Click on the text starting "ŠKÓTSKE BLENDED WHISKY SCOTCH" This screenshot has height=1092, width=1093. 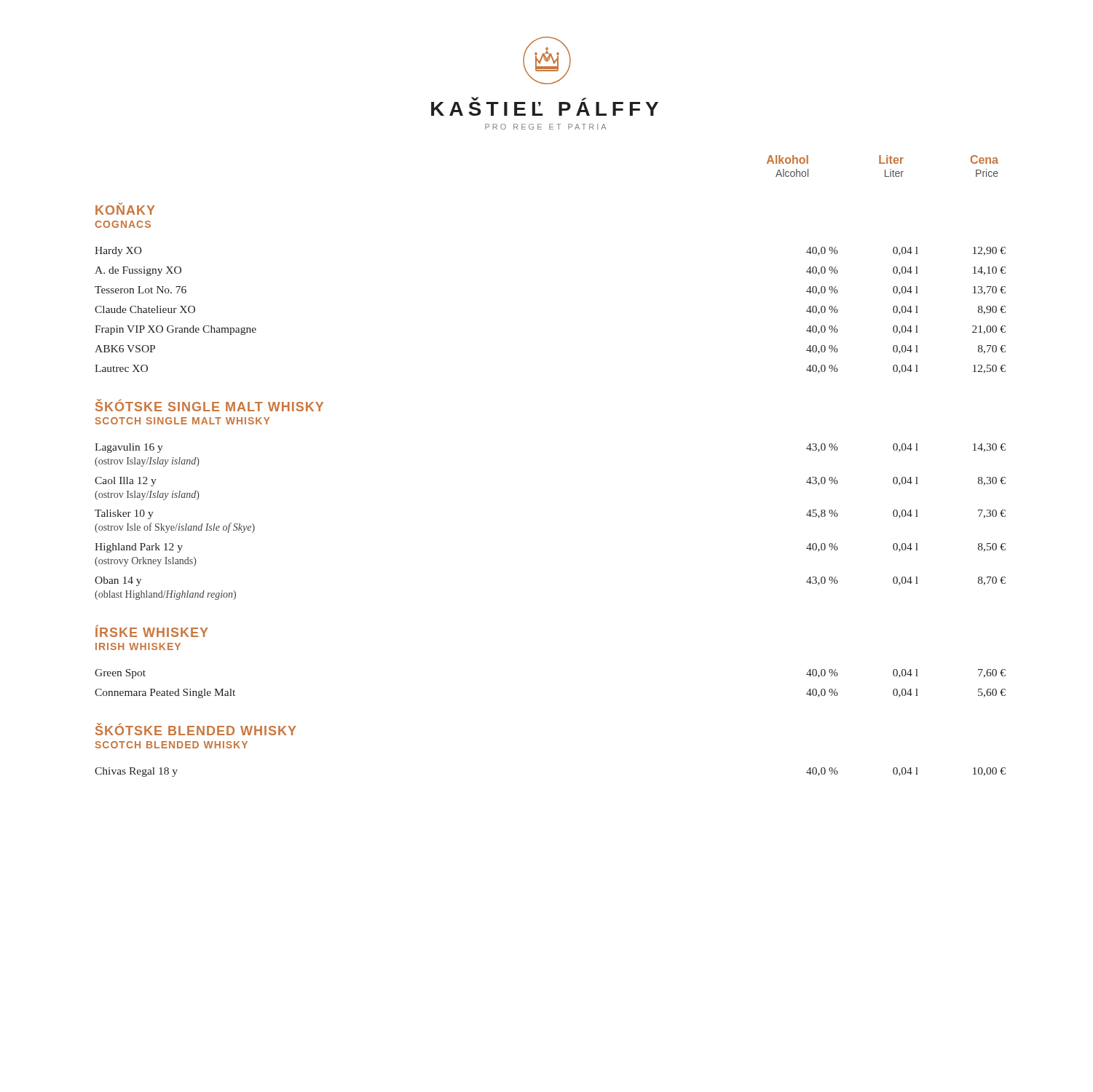pyautogui.click(x=196, y=729)
